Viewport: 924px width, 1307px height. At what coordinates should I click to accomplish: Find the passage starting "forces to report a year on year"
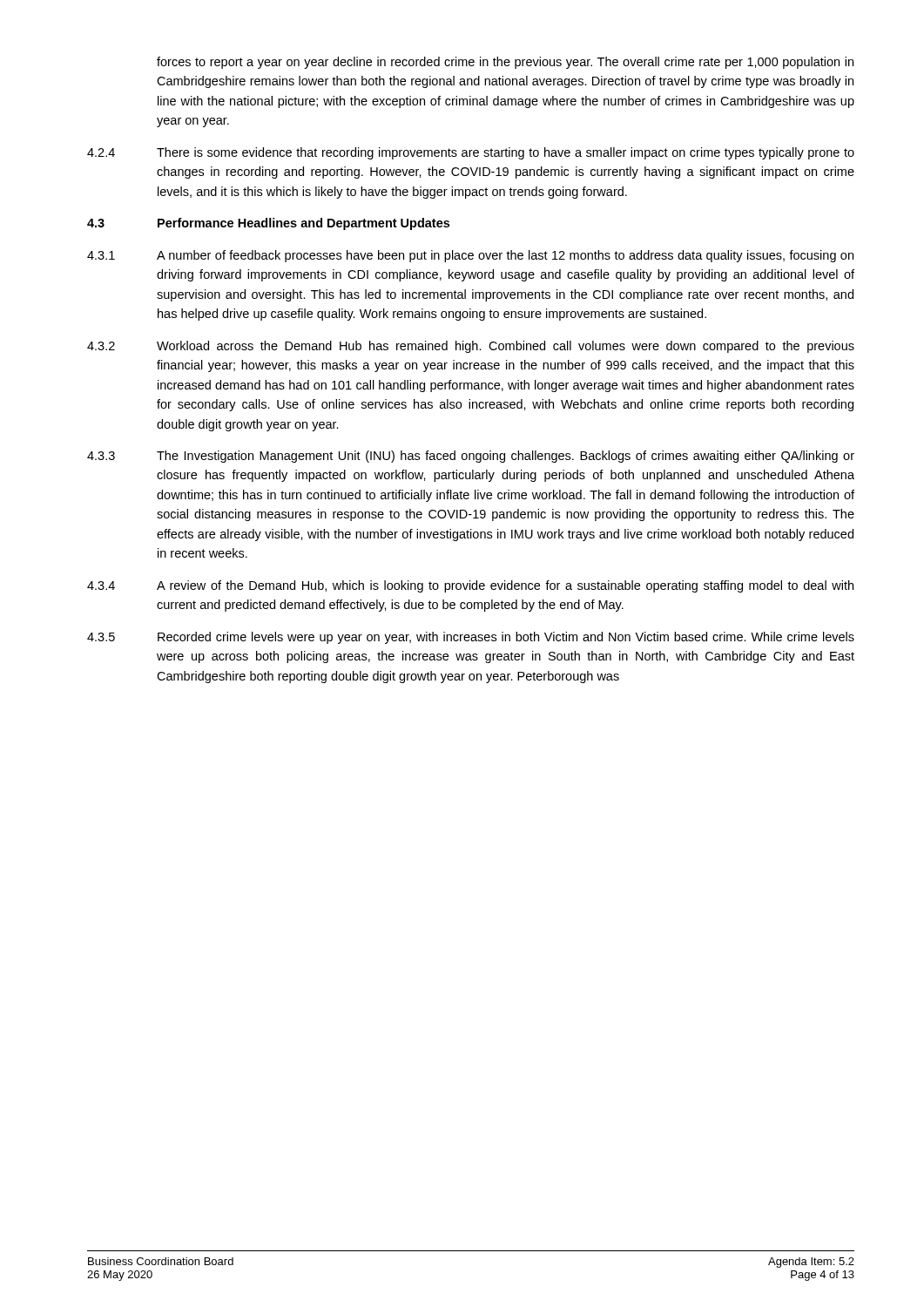[x=506, y=91]
